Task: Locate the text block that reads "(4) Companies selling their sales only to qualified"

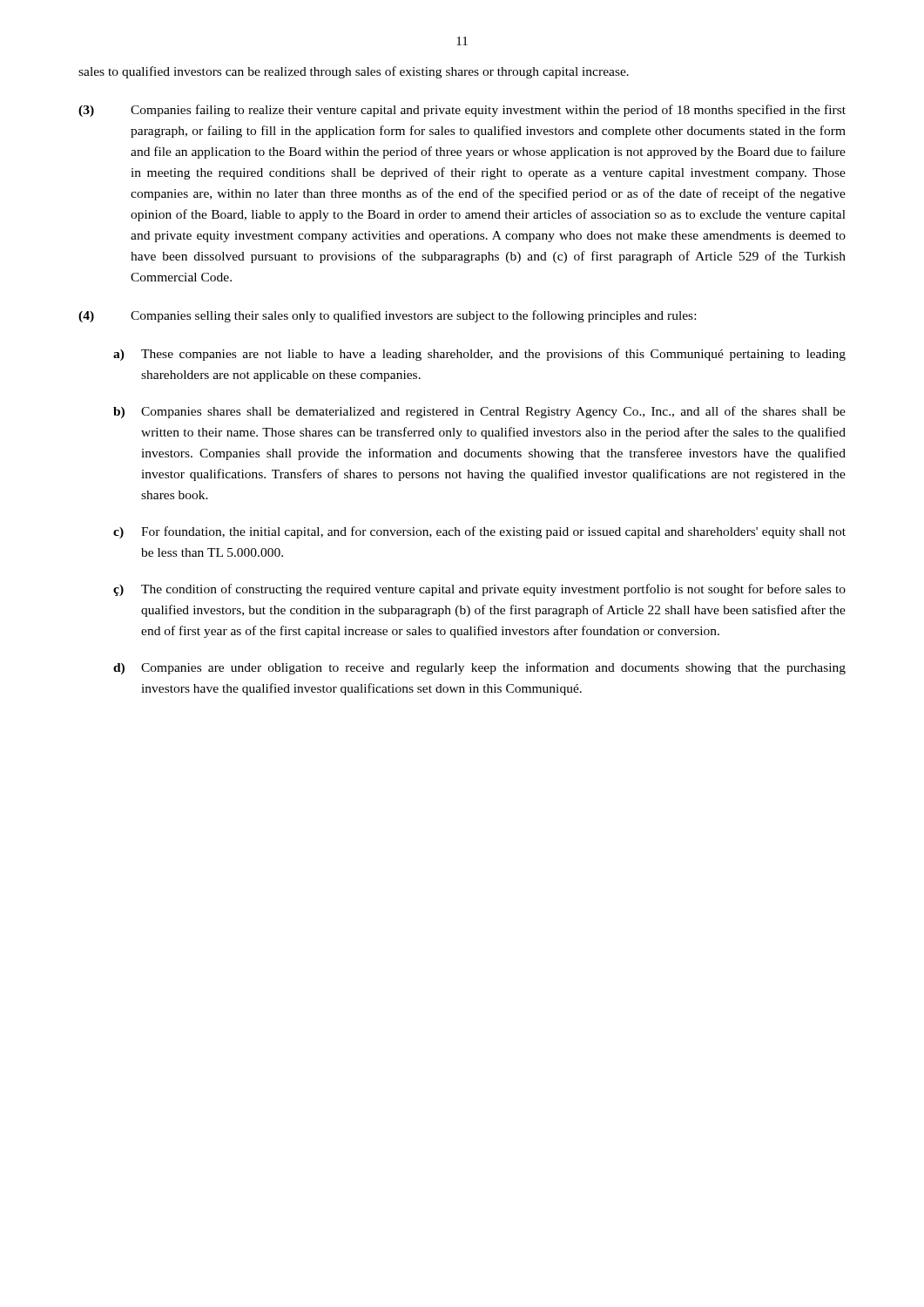Action: tap(462, 316)
